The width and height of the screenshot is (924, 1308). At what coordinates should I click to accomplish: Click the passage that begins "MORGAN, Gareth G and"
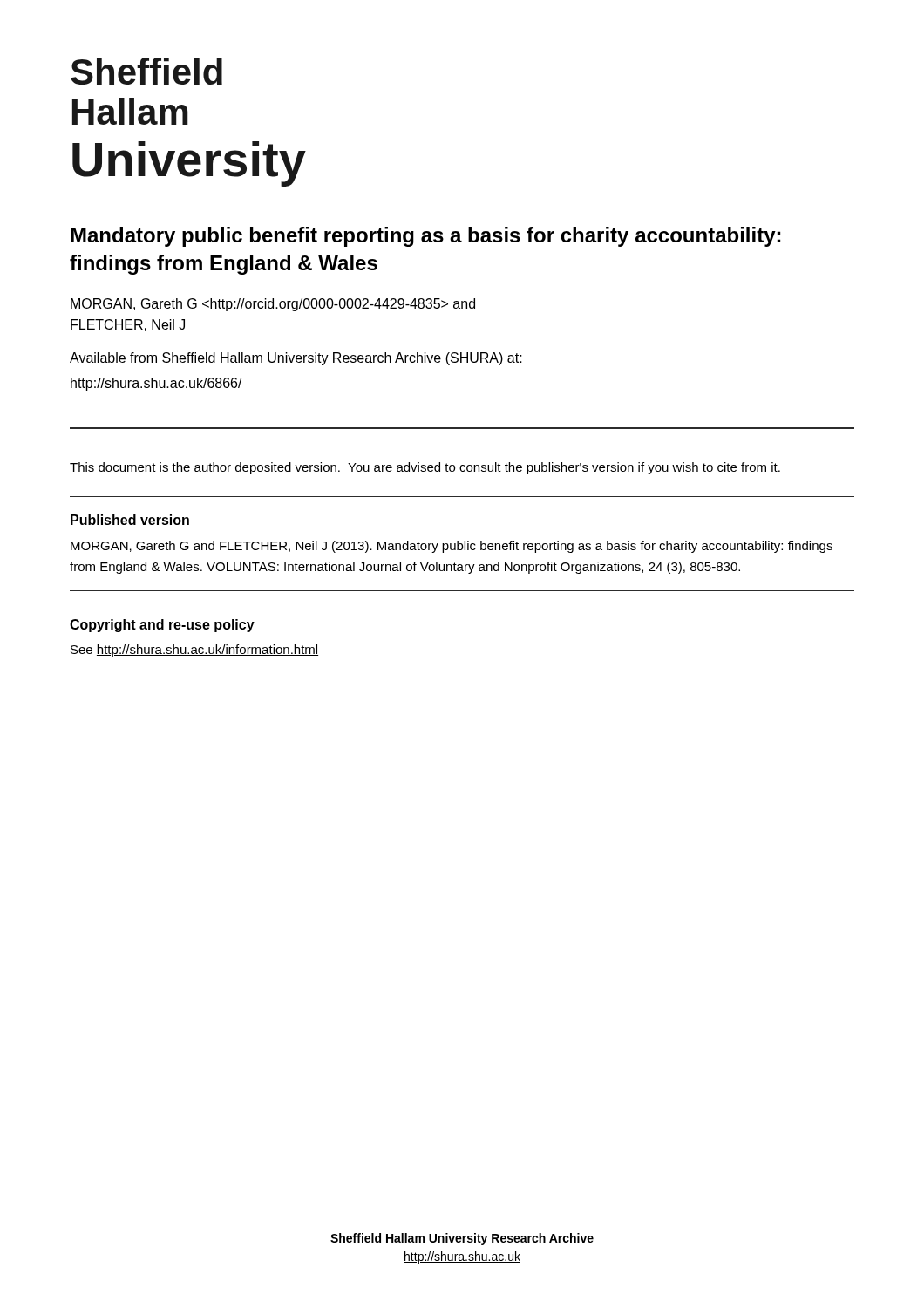click(462, 556)
